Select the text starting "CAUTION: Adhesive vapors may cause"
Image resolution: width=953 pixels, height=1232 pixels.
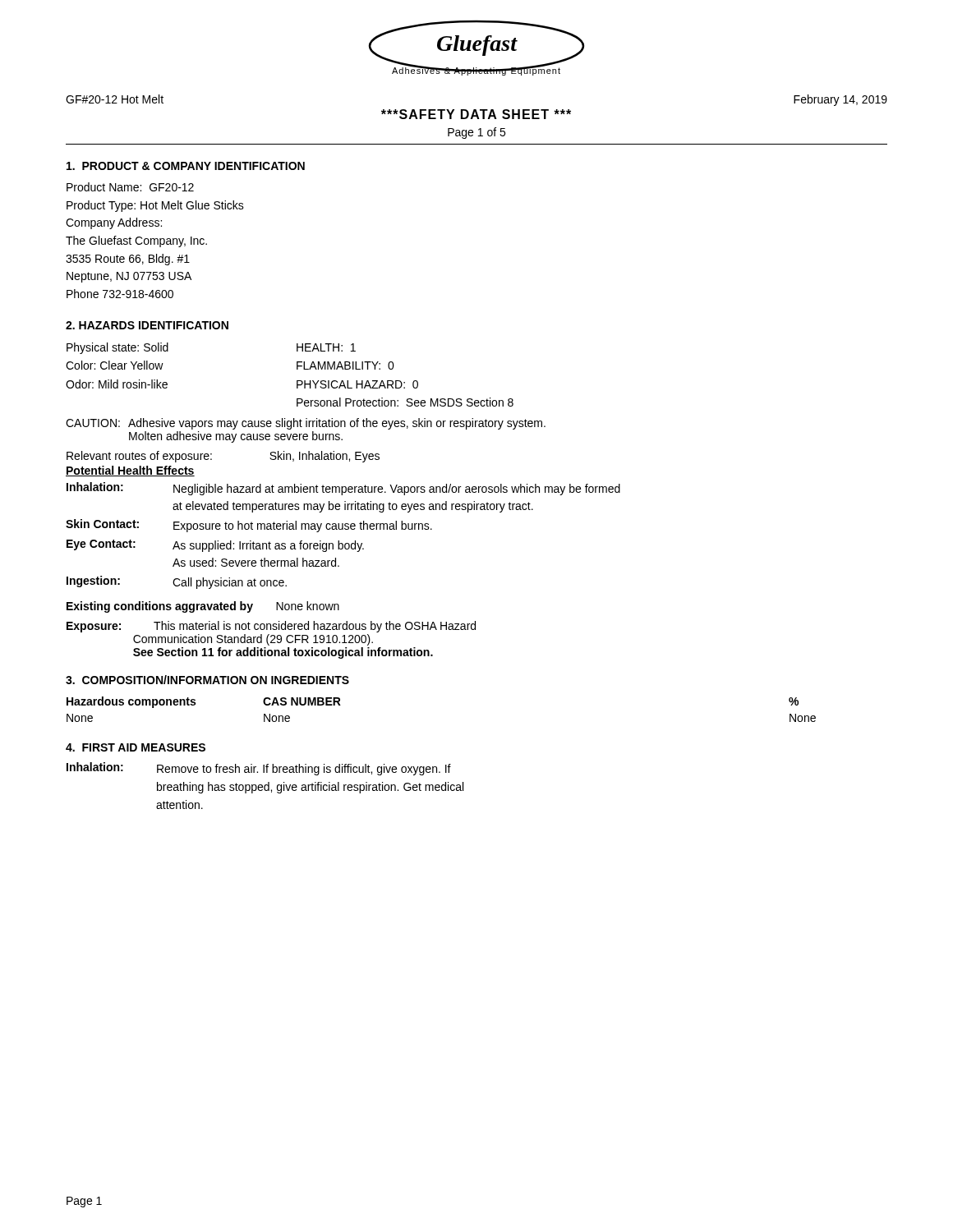(476, 430)
